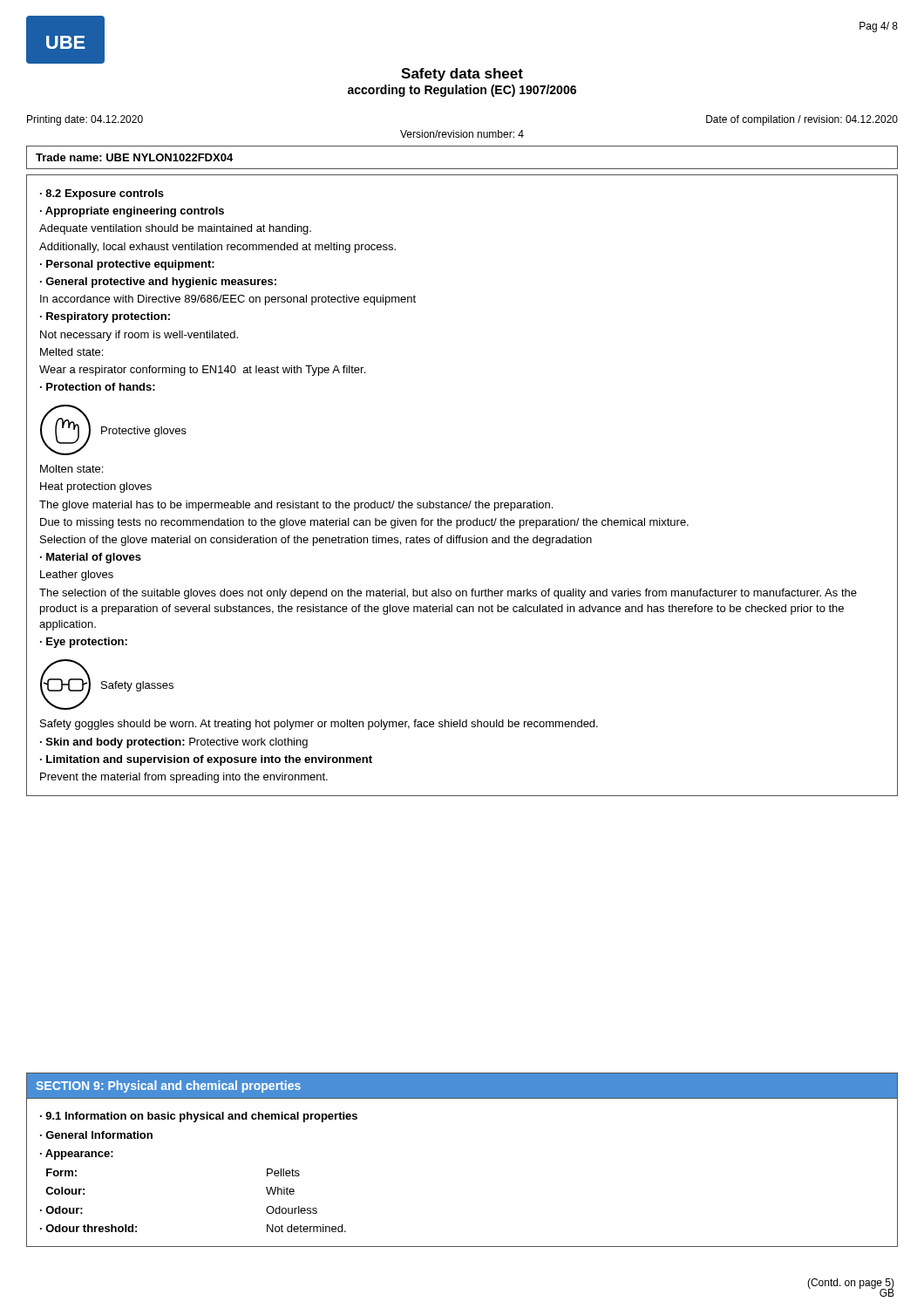
Task: Select the region starting "Version/revision number: 4"
Action: [462, 134]
